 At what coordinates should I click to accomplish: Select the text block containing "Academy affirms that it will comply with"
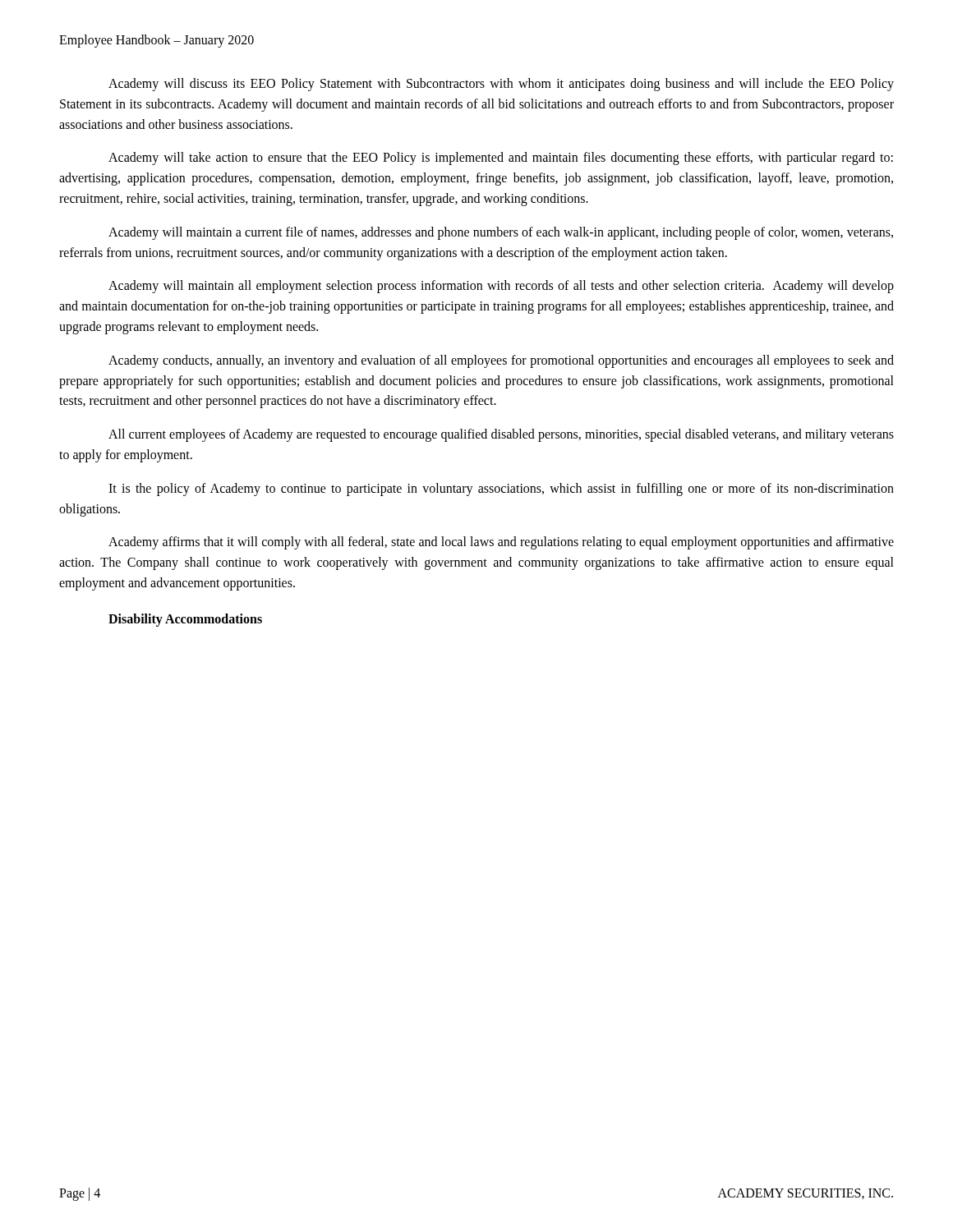476,562
